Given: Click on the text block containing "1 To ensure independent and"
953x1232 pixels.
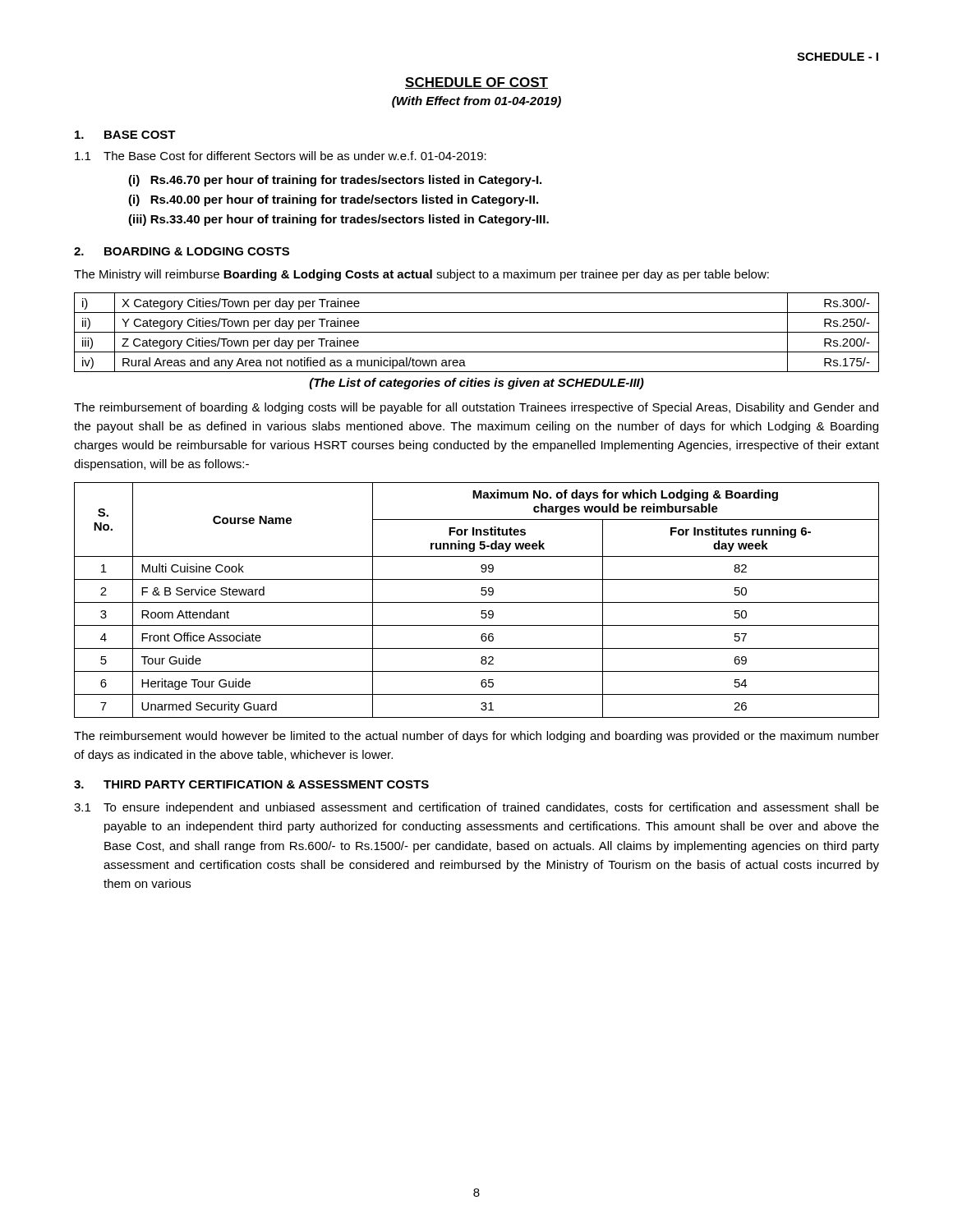Looking at the screenshot, I should point(476,845).
